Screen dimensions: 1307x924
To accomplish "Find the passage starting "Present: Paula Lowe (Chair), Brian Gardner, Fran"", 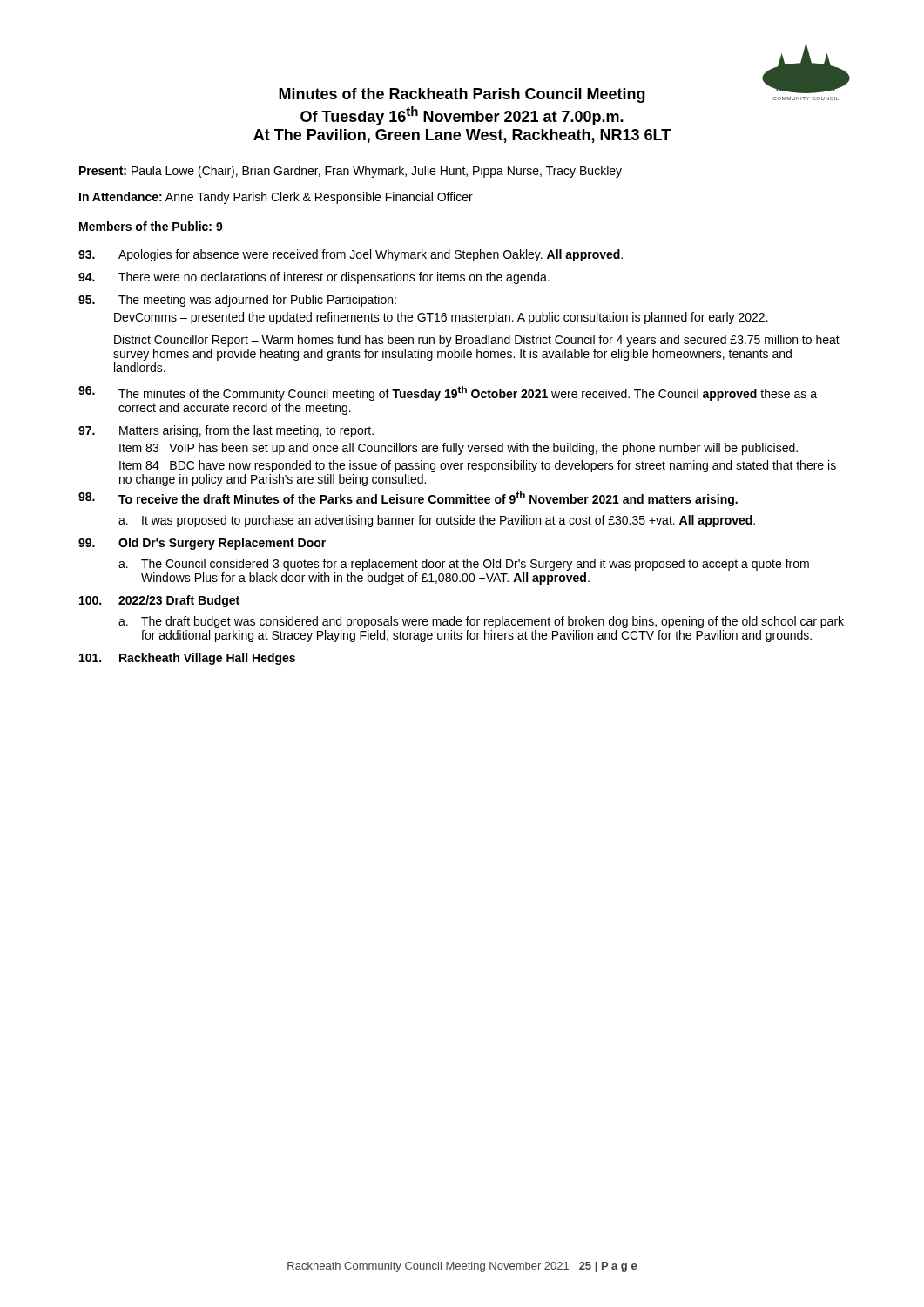I will point(350,171).
